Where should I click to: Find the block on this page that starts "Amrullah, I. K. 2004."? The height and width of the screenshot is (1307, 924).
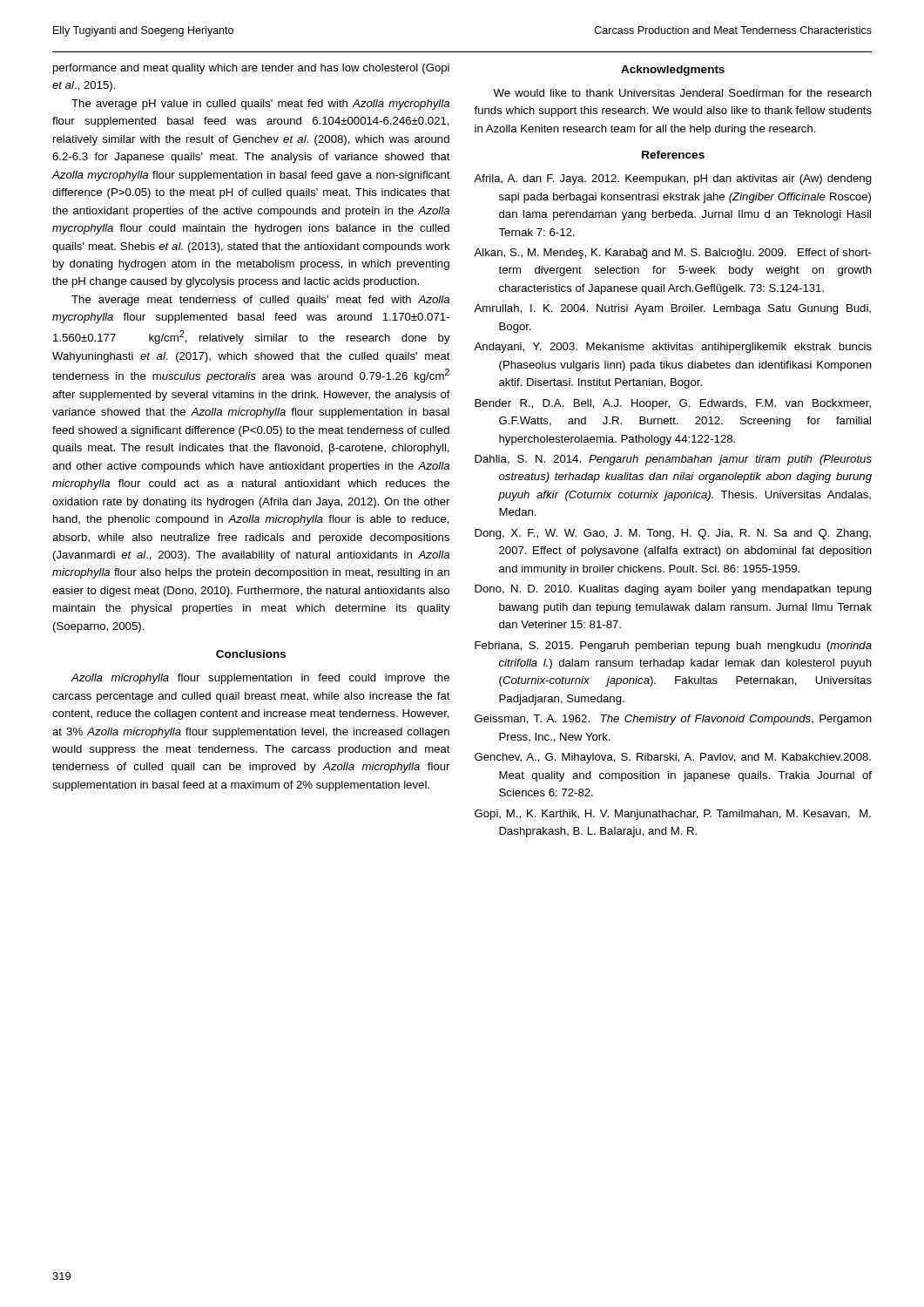[673, 317]
